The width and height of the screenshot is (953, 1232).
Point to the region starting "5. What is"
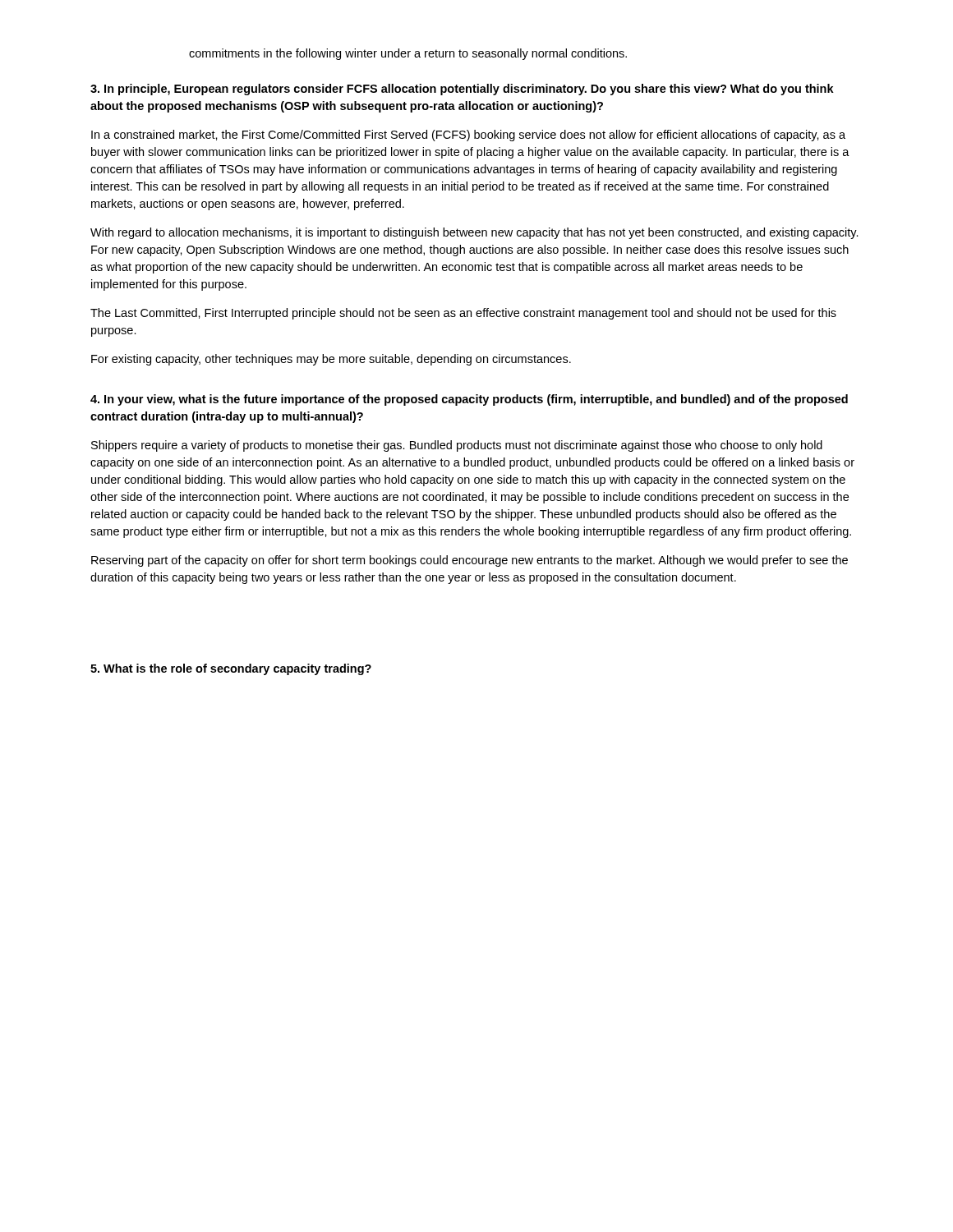tap(231, 669)
